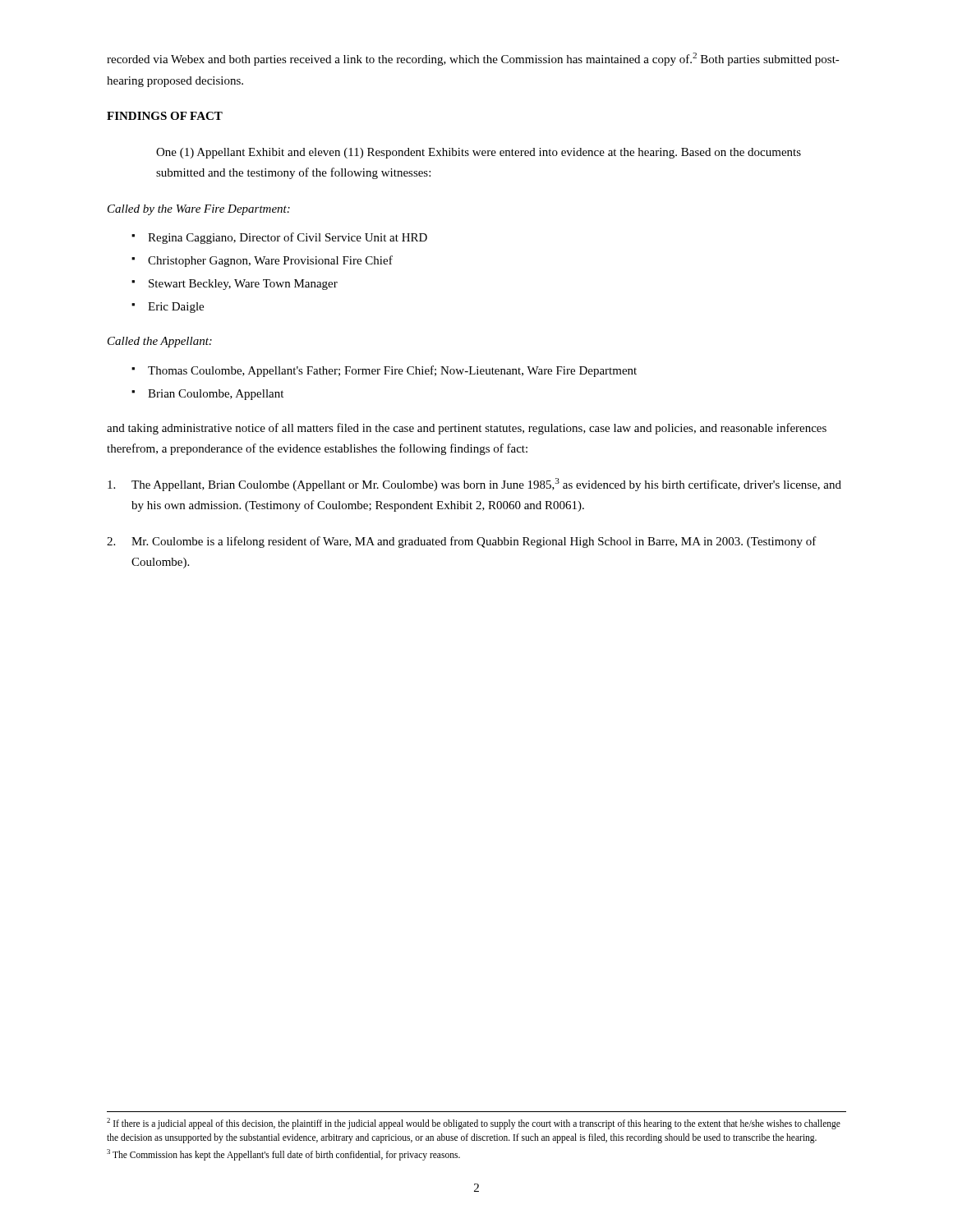This screenshot has width=953, height=1232.
Task: Find the list item that reads "Eric Daigle"
Action: click(176, 306)
